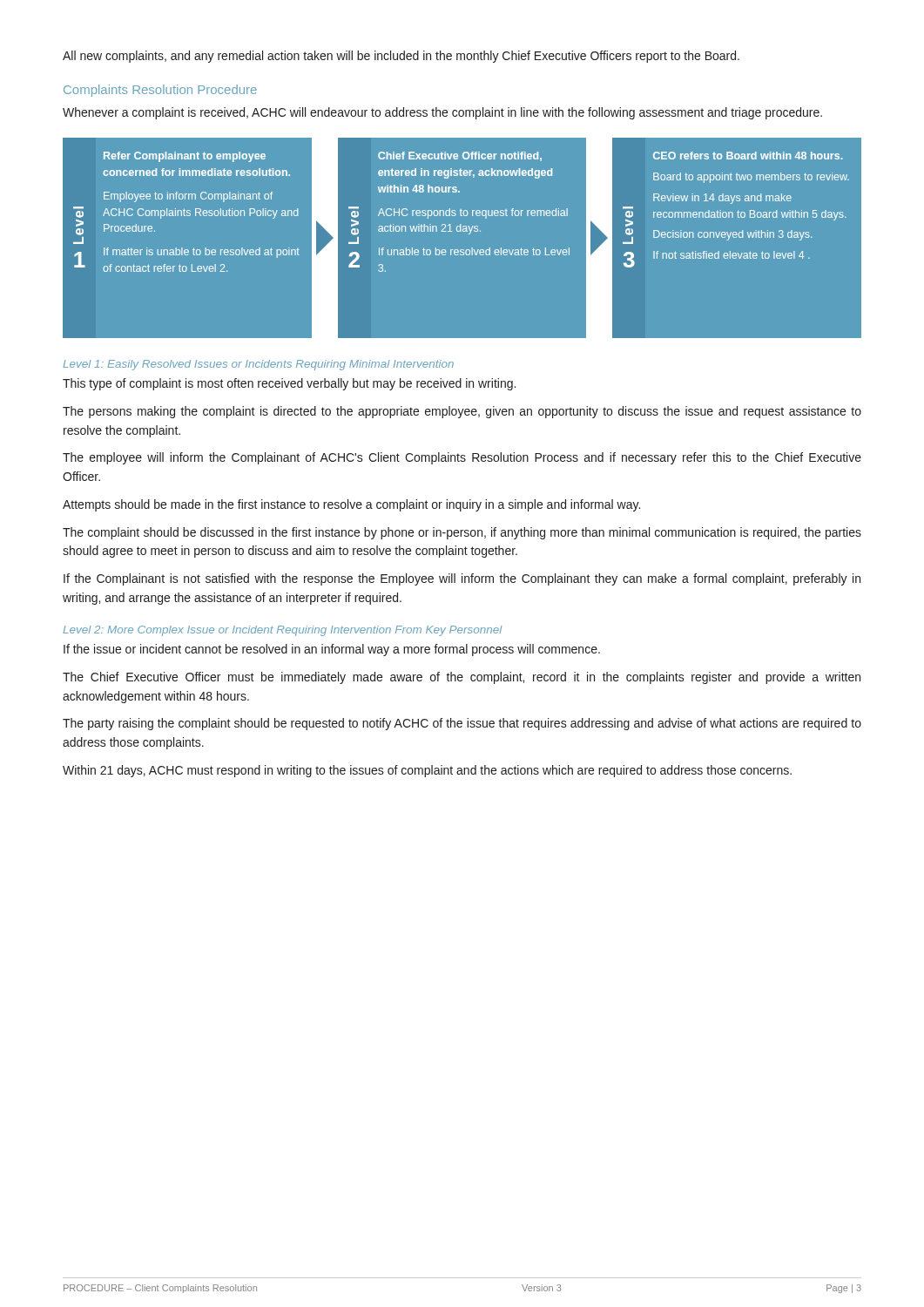
Task: Locate the text block containing "If the issue"
Action: tap(332, 649)
